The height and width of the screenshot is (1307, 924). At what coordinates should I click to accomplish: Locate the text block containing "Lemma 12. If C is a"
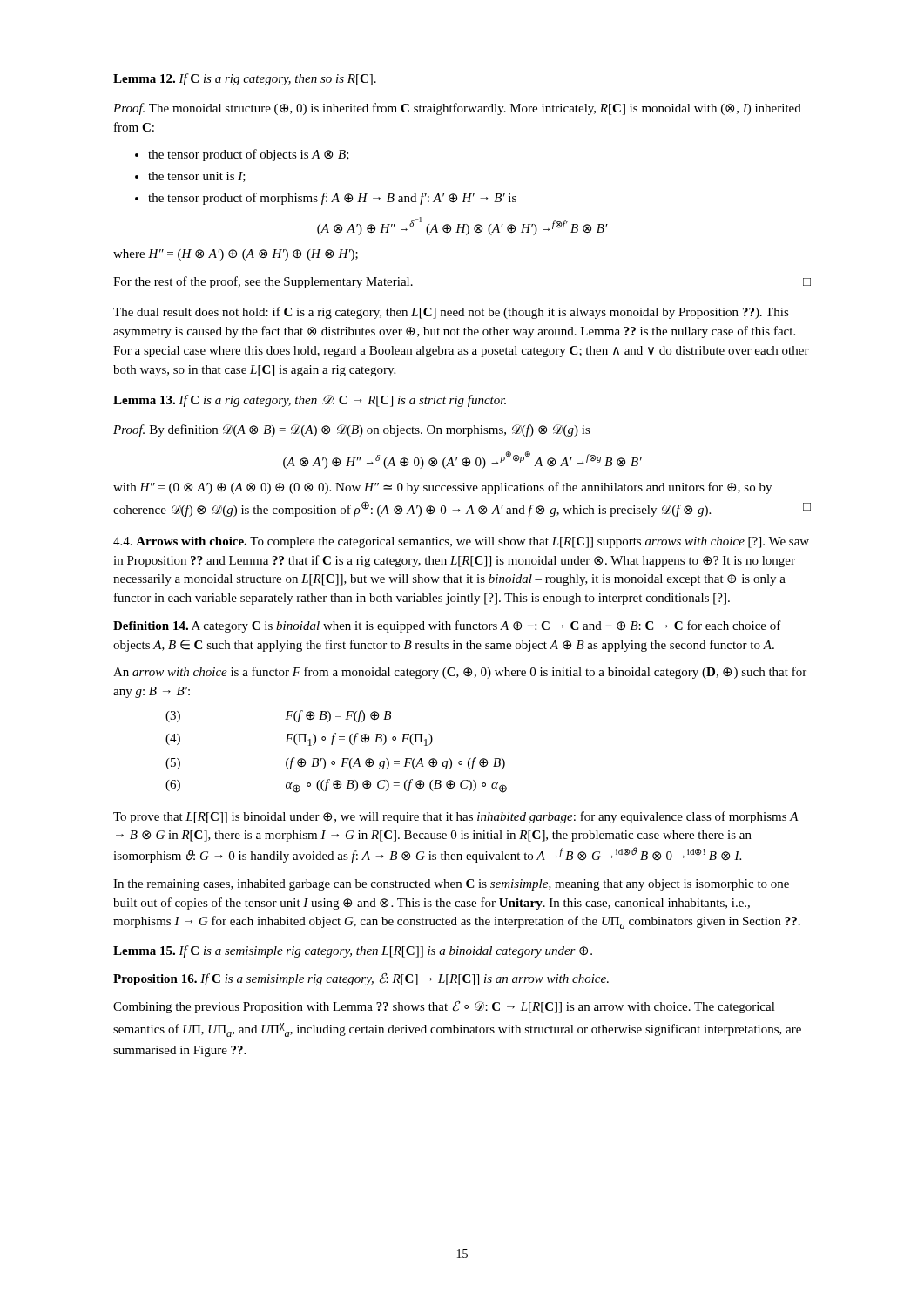[245, 78]
